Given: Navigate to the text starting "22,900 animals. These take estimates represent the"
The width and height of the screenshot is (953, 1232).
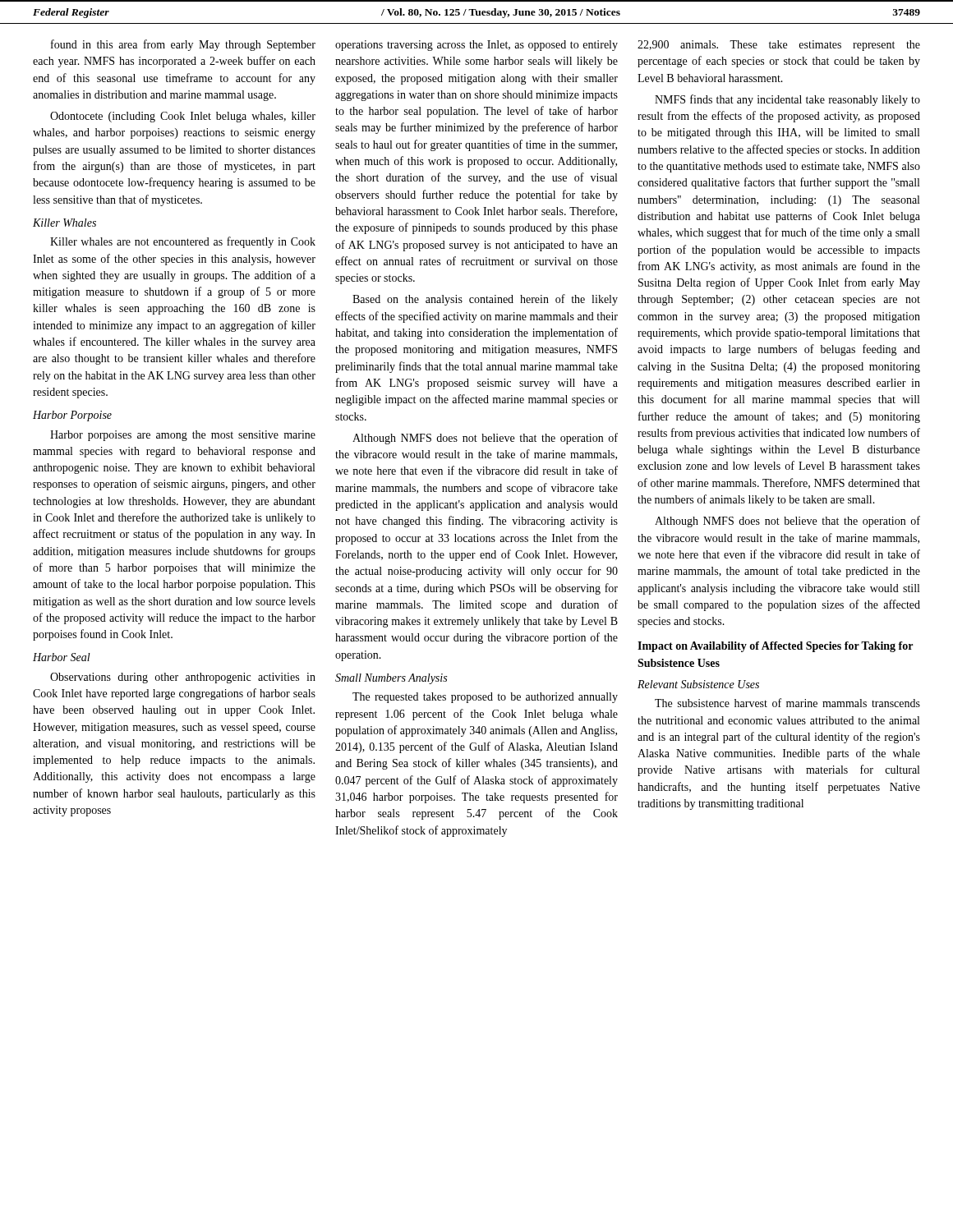Looking at the screenshot, I should coord(779,334).
